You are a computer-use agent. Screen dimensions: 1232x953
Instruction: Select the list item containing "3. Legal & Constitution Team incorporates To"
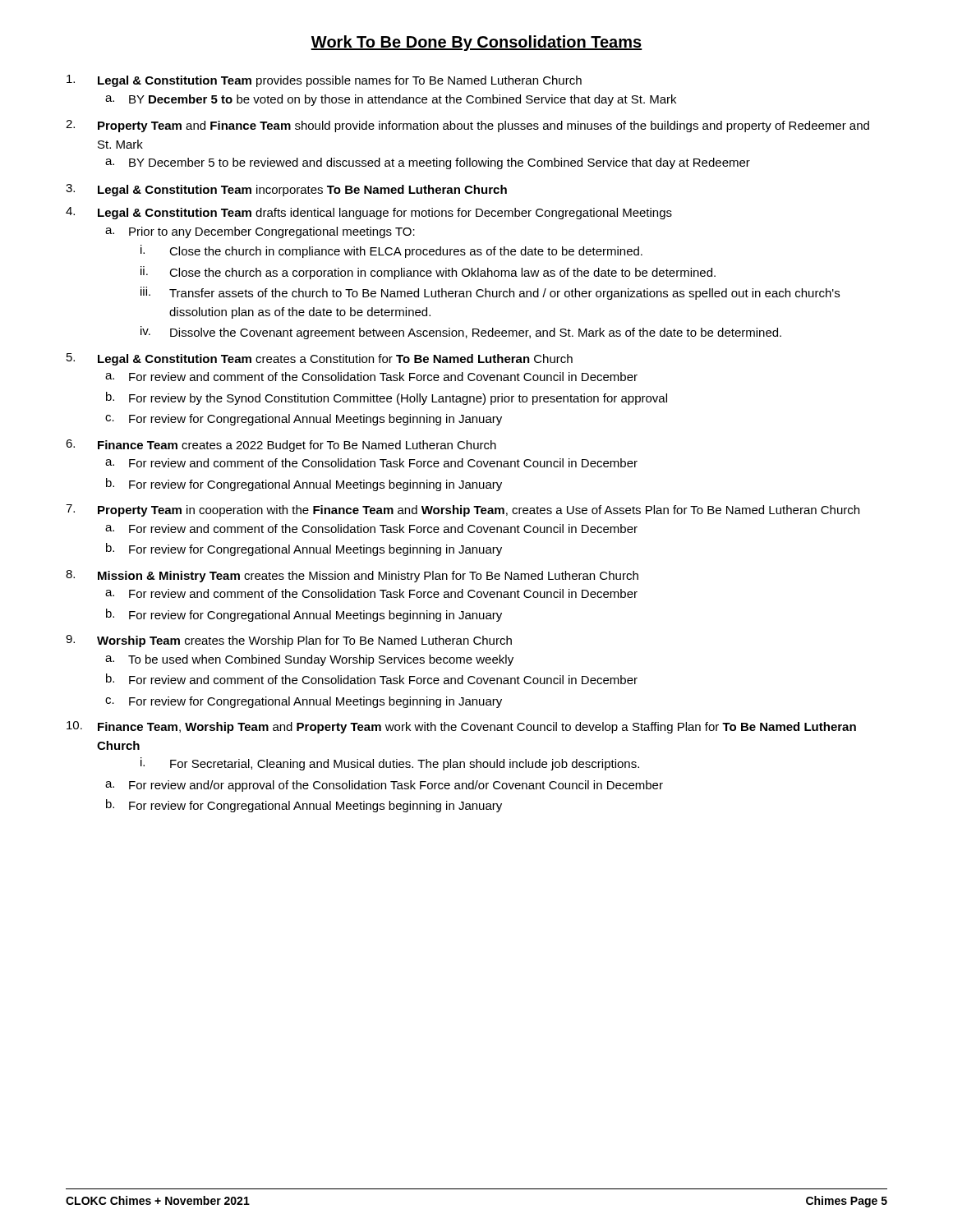[x=476, y=189]
